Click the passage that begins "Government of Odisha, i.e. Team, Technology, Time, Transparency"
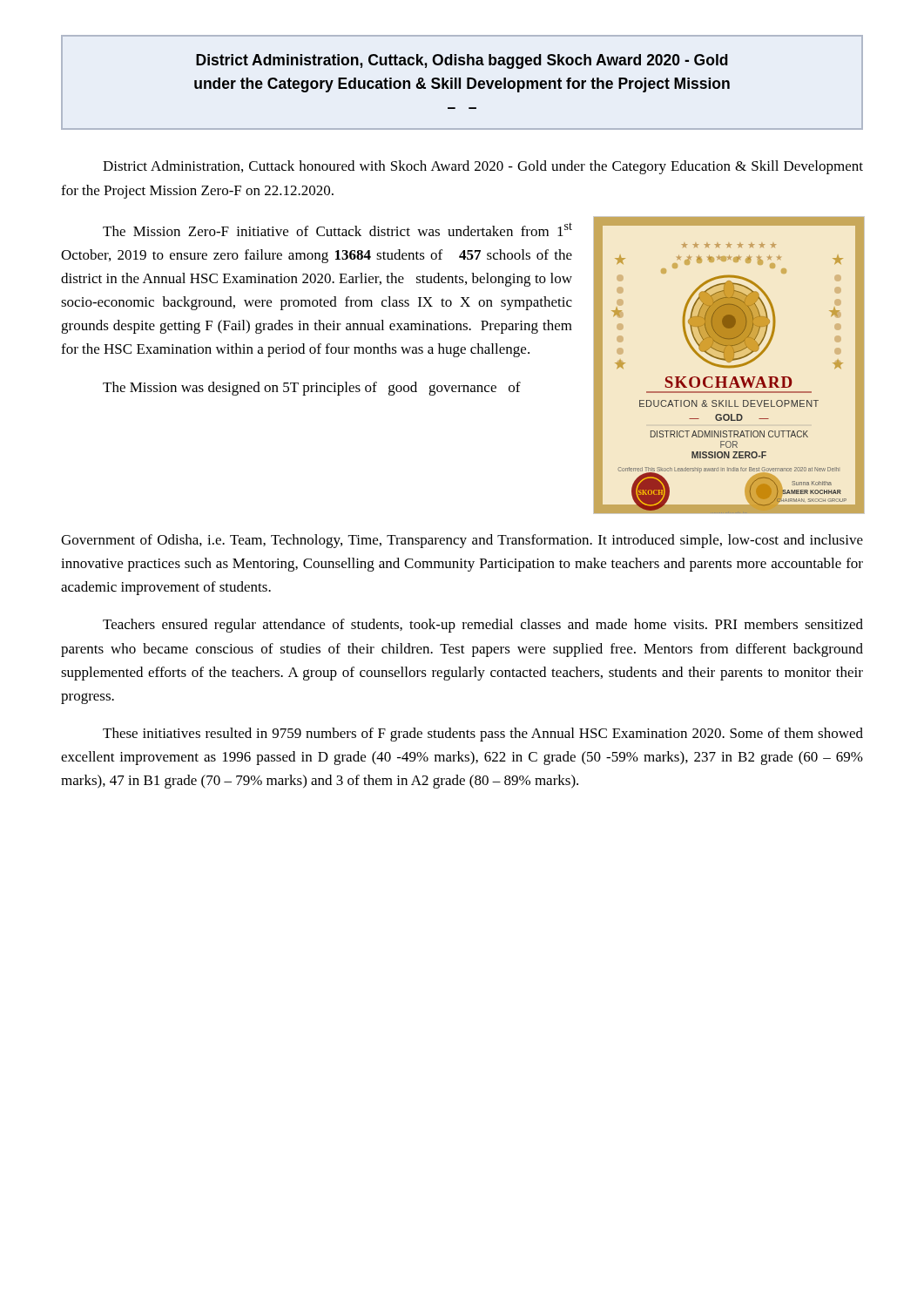This screenshot has height=1307, width=924. pyautogui.click(x=462, y=563)
